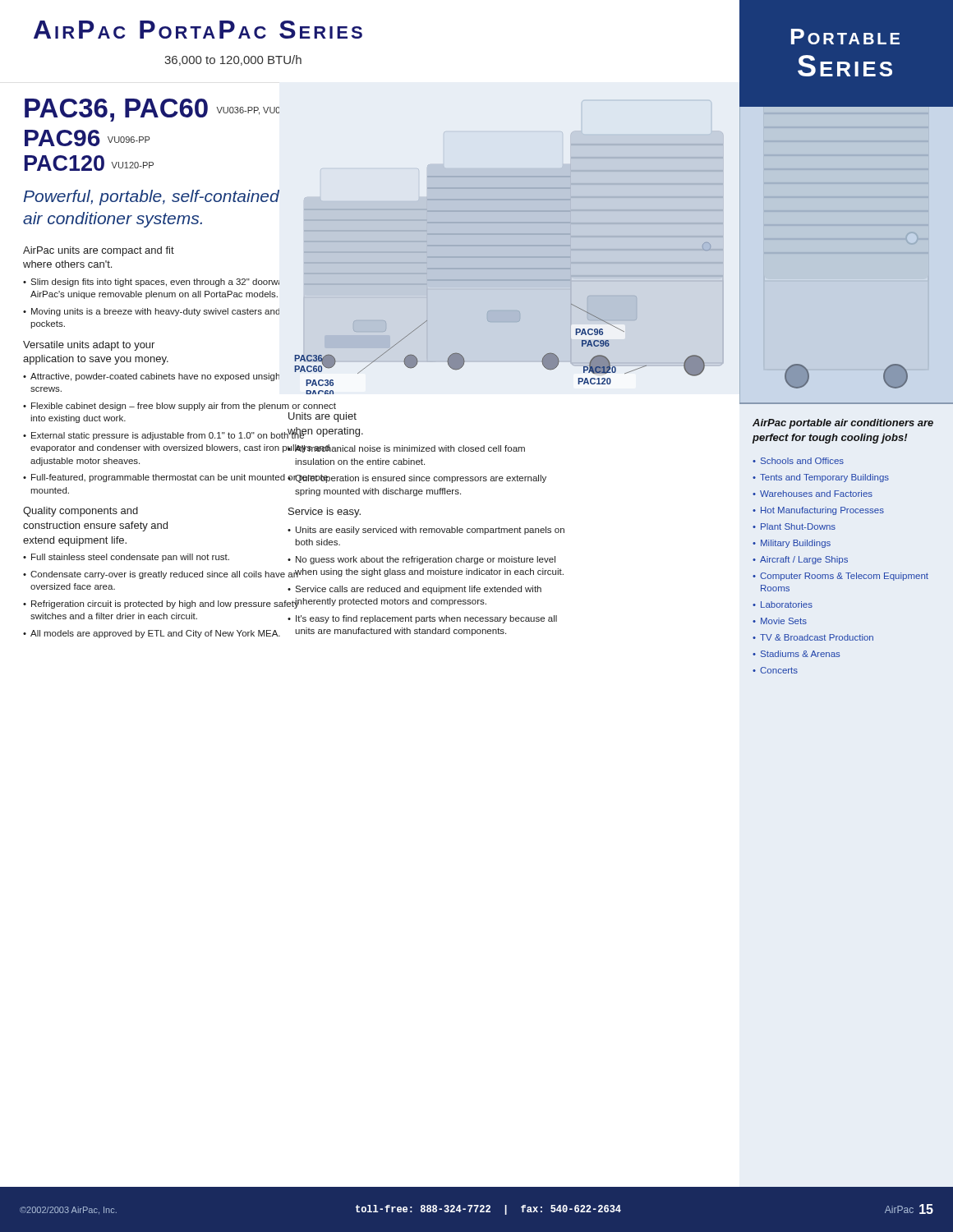Navigate to the passage starting "AIRPAC PORTAPAC SERIES"

199,30
